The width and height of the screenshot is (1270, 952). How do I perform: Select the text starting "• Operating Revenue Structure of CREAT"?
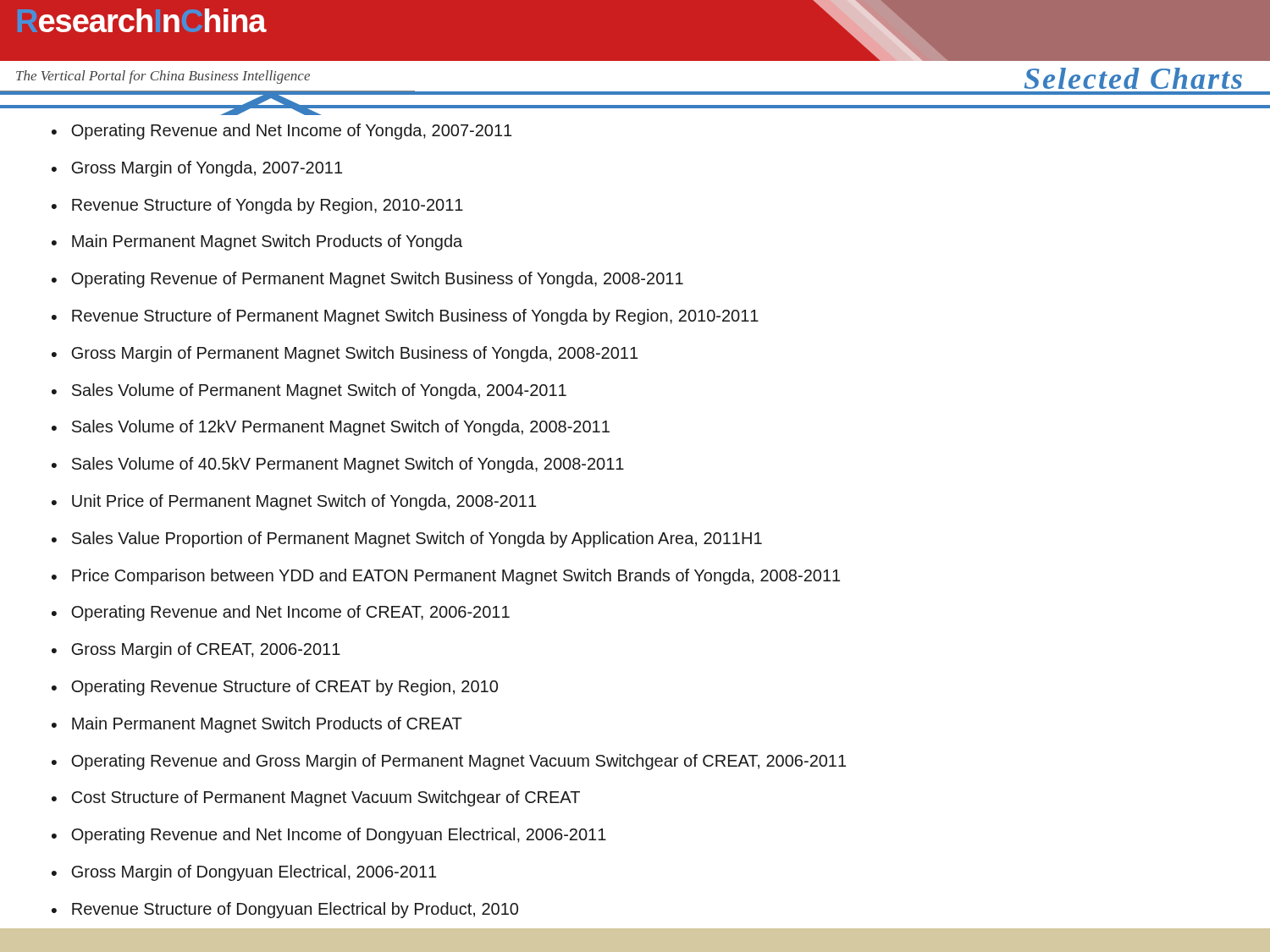[x=275, y=688]
